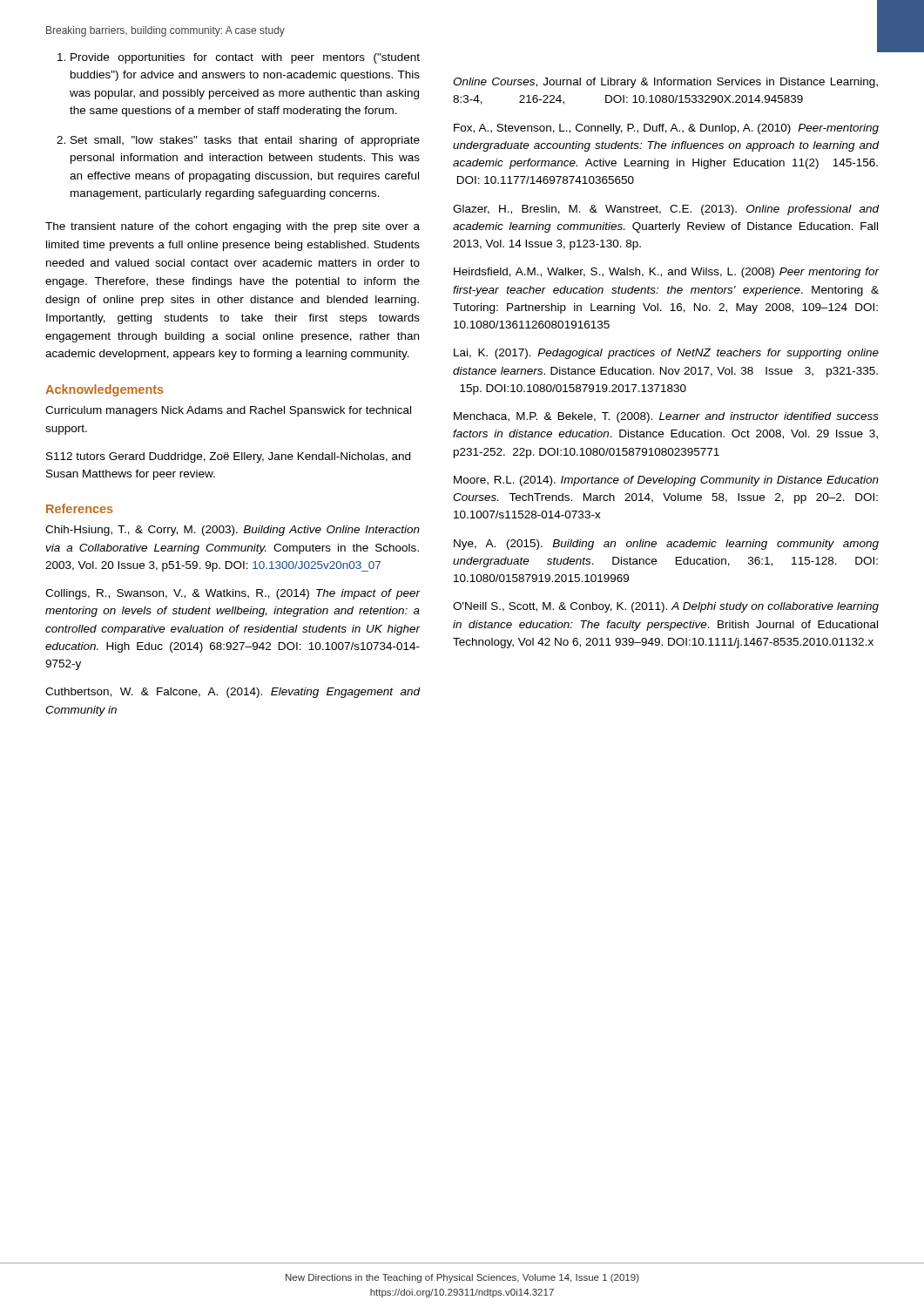This screenshot has height=1307, width=924.
Task: Point to the text starting "Heirdsfield, A.M., Walker, S., Walsh, K., and Wilss,"
Action: click(666, 298)
